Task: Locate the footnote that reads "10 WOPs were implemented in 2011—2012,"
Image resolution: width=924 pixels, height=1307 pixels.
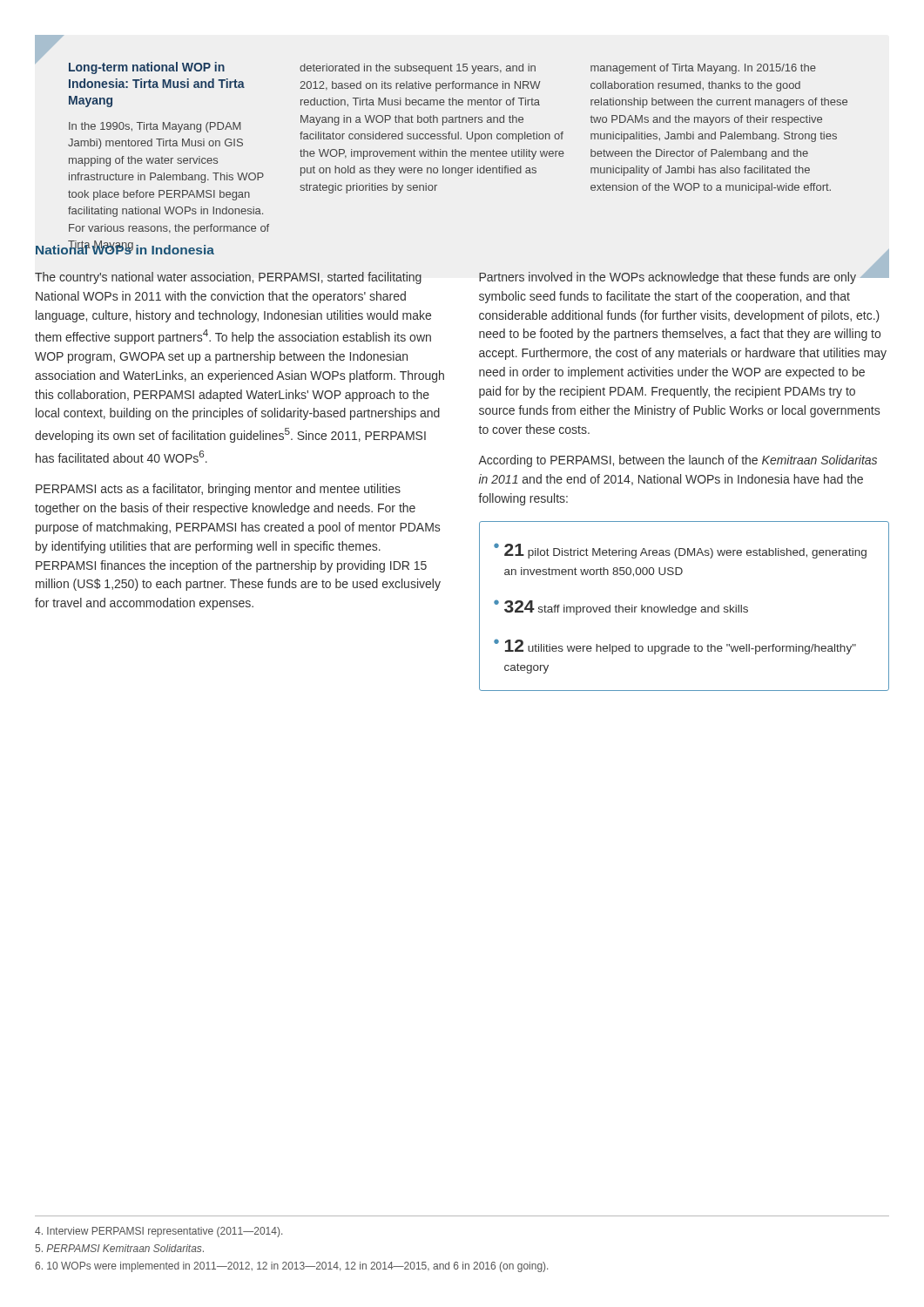Action: click(292, 1266)
